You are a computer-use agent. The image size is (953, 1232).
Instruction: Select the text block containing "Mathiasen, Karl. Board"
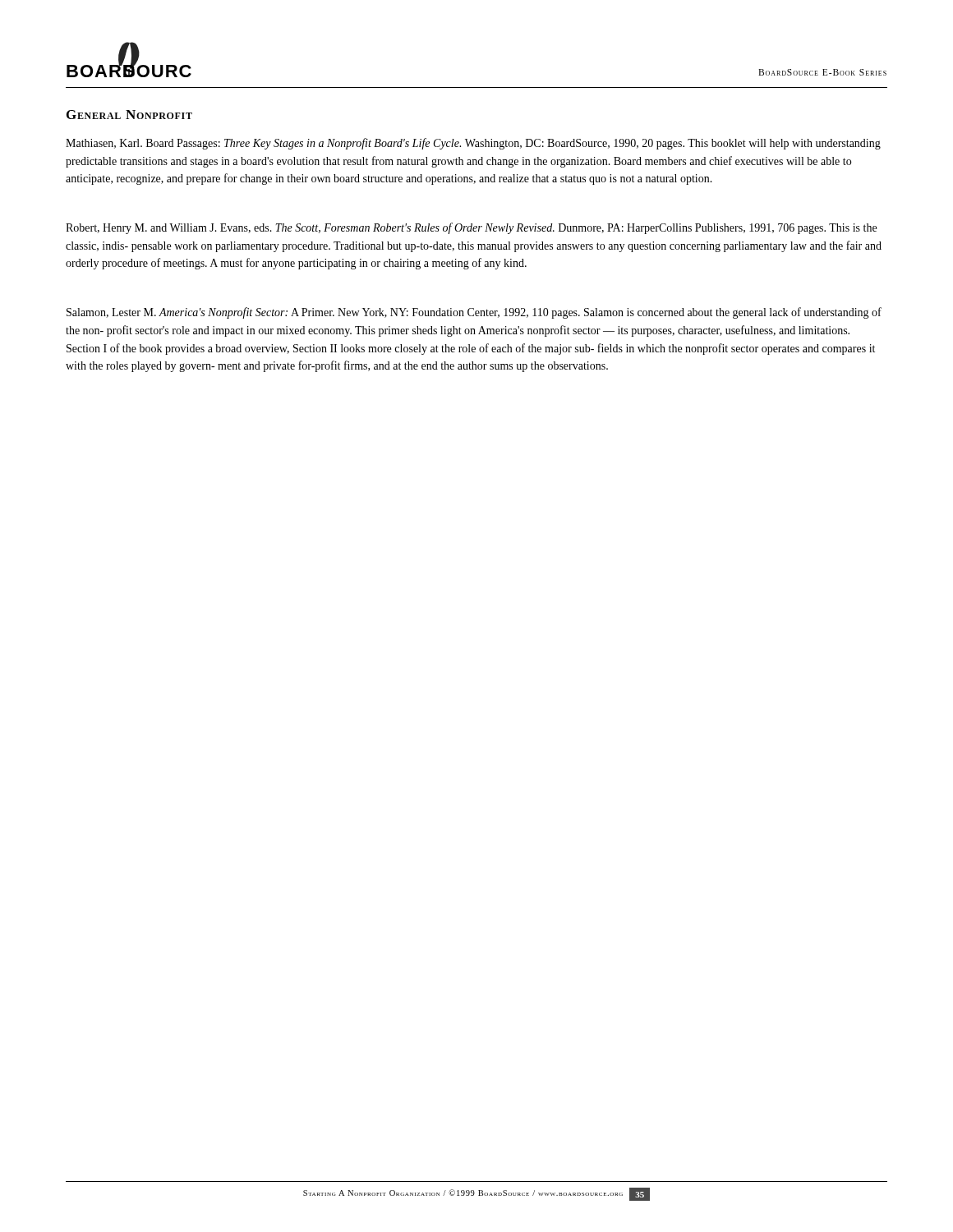(x=473, y=161)
